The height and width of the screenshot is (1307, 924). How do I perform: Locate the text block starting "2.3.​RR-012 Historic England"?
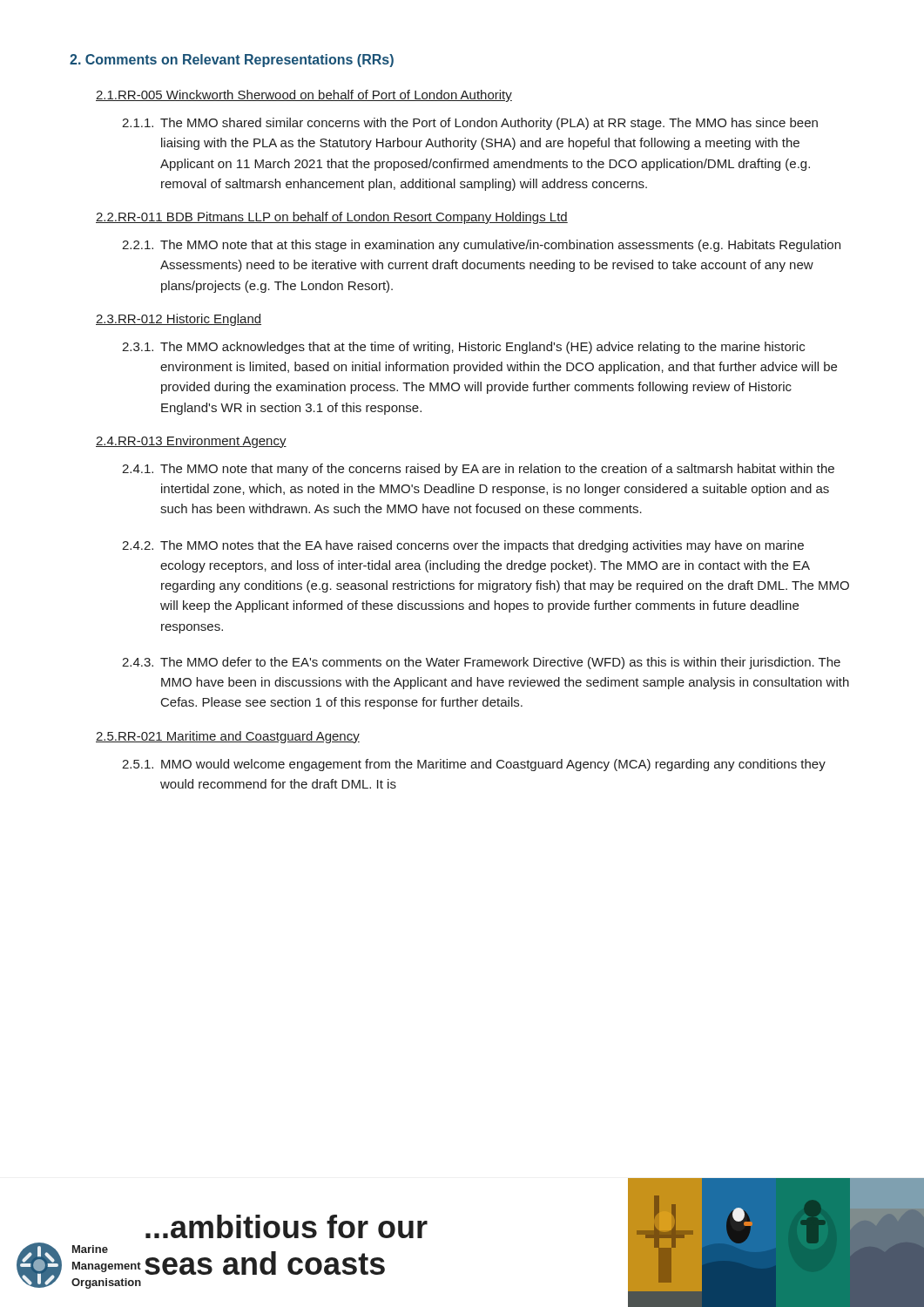point(179,318)
